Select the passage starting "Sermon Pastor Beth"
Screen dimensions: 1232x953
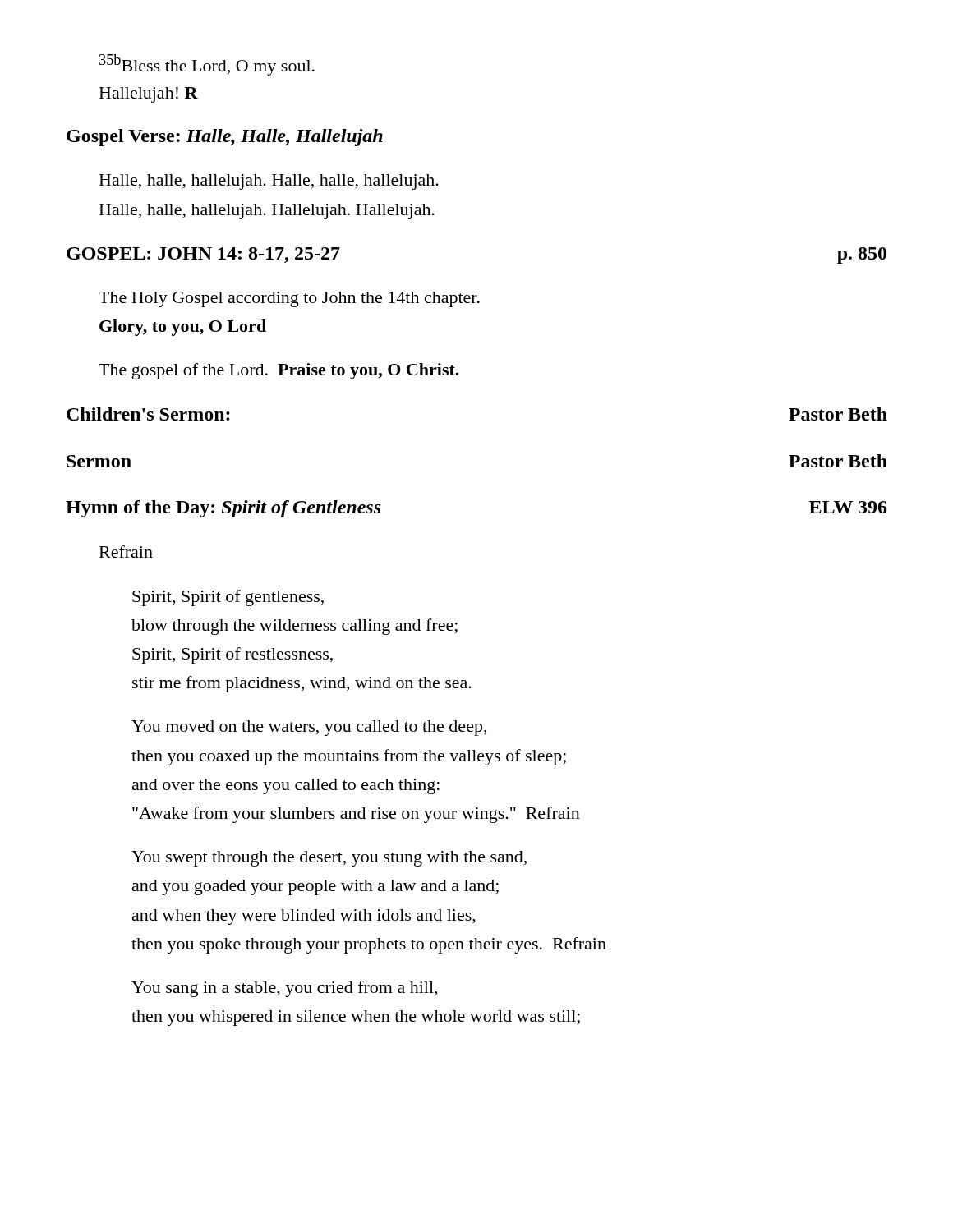point(107,460)
